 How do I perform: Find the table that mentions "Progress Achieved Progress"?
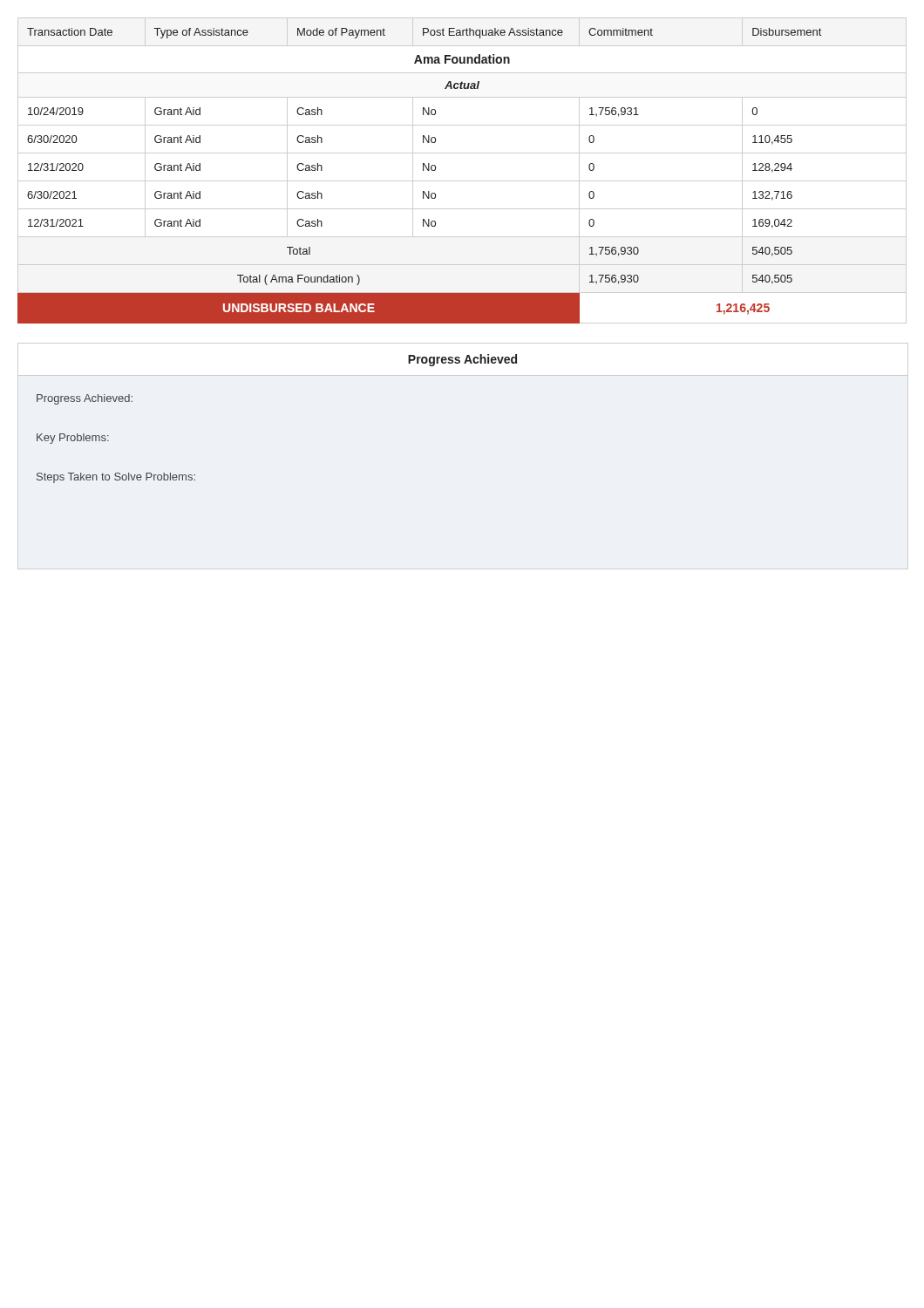pos(463,456)
